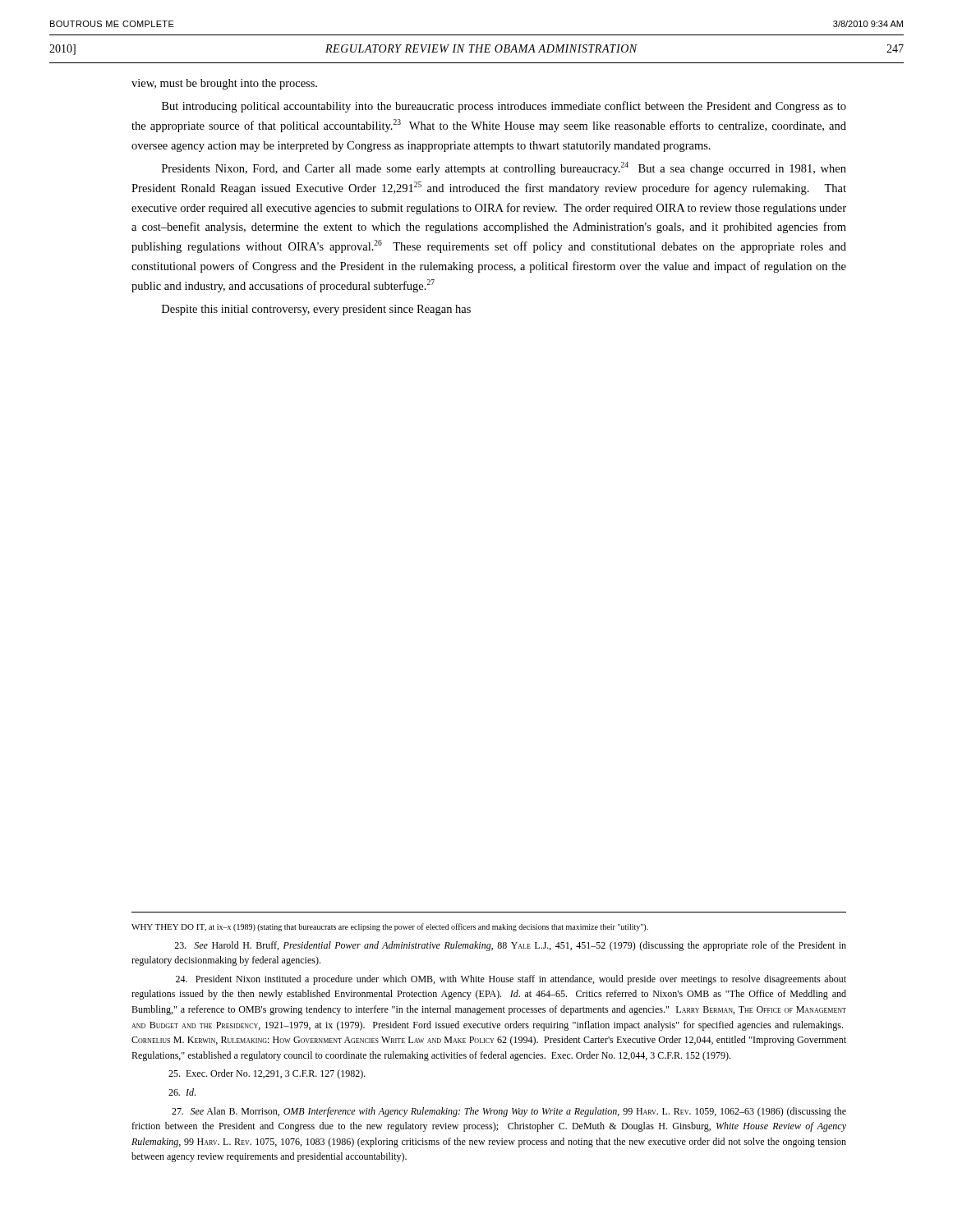Find the text block containing "Presidents Nixon, Ford, and"
The width and height of the screenshot is (953, 1232).
click(489, 227)
